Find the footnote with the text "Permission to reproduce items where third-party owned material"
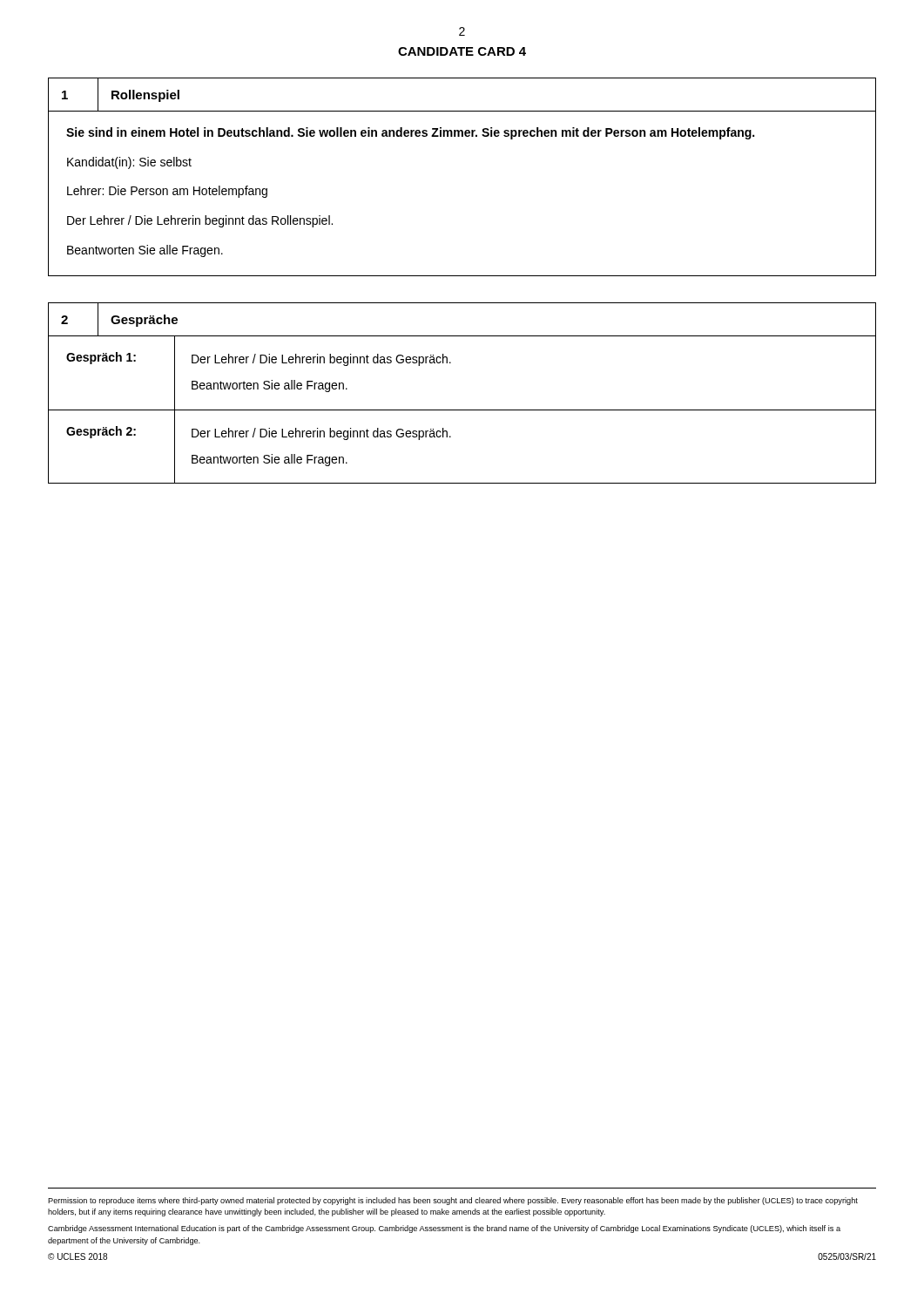The width and height of the screenshot is (924, 1307). tap(453, 1206)
